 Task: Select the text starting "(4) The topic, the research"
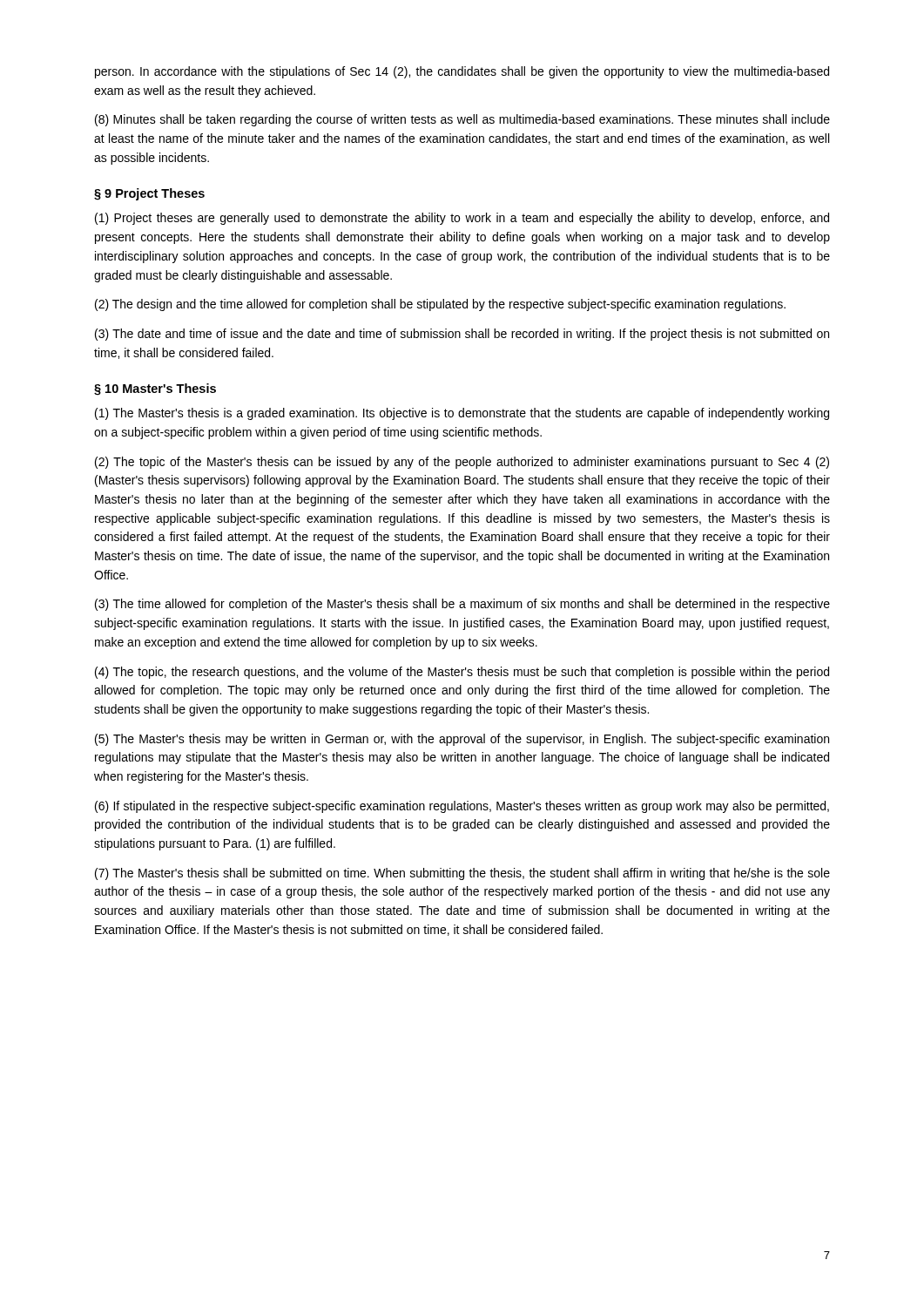462,691
